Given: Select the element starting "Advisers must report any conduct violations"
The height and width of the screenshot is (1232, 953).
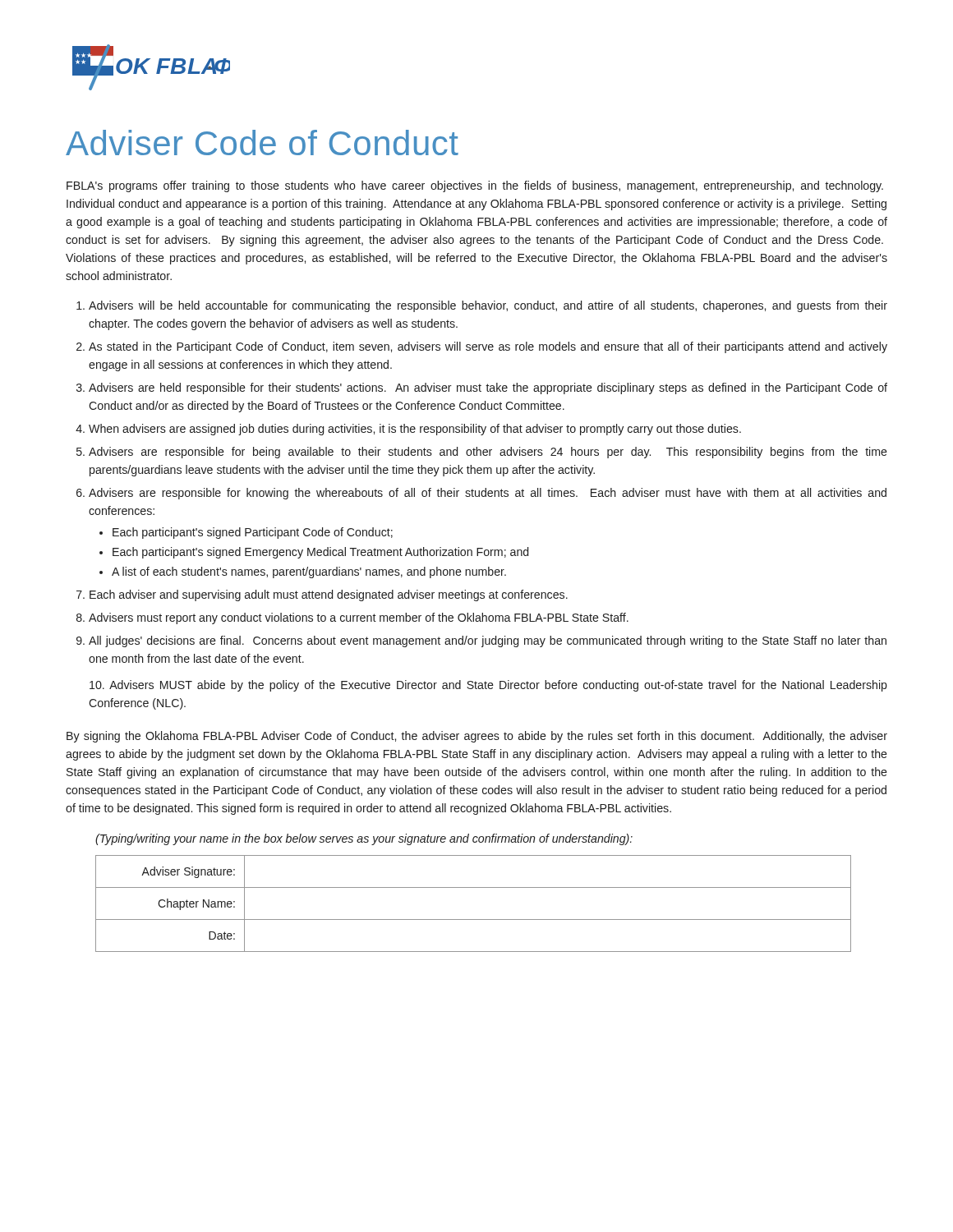Looking at the screenshot, I should [x=488, y=618].
